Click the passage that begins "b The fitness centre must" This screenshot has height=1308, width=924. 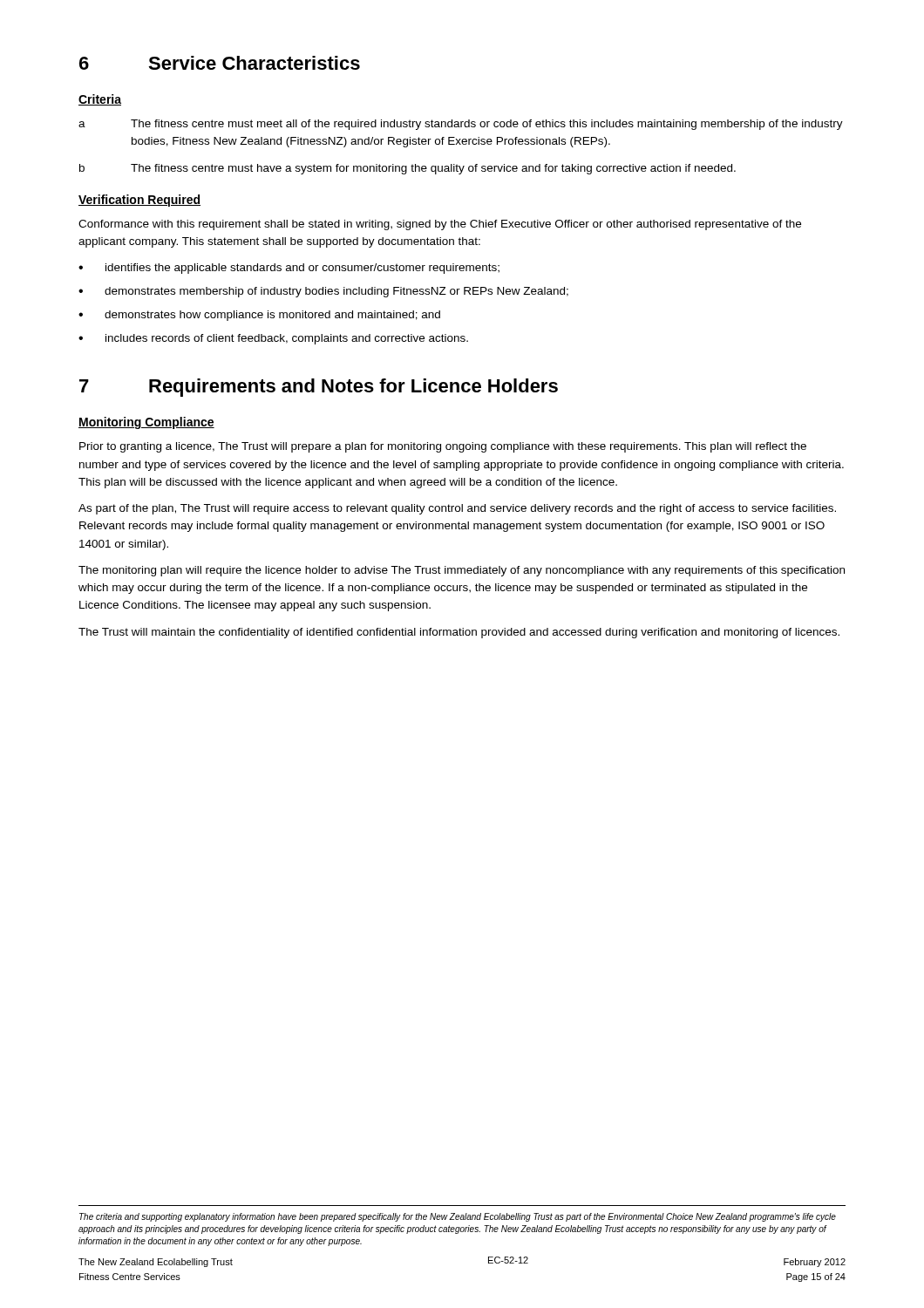click(462, 168)
